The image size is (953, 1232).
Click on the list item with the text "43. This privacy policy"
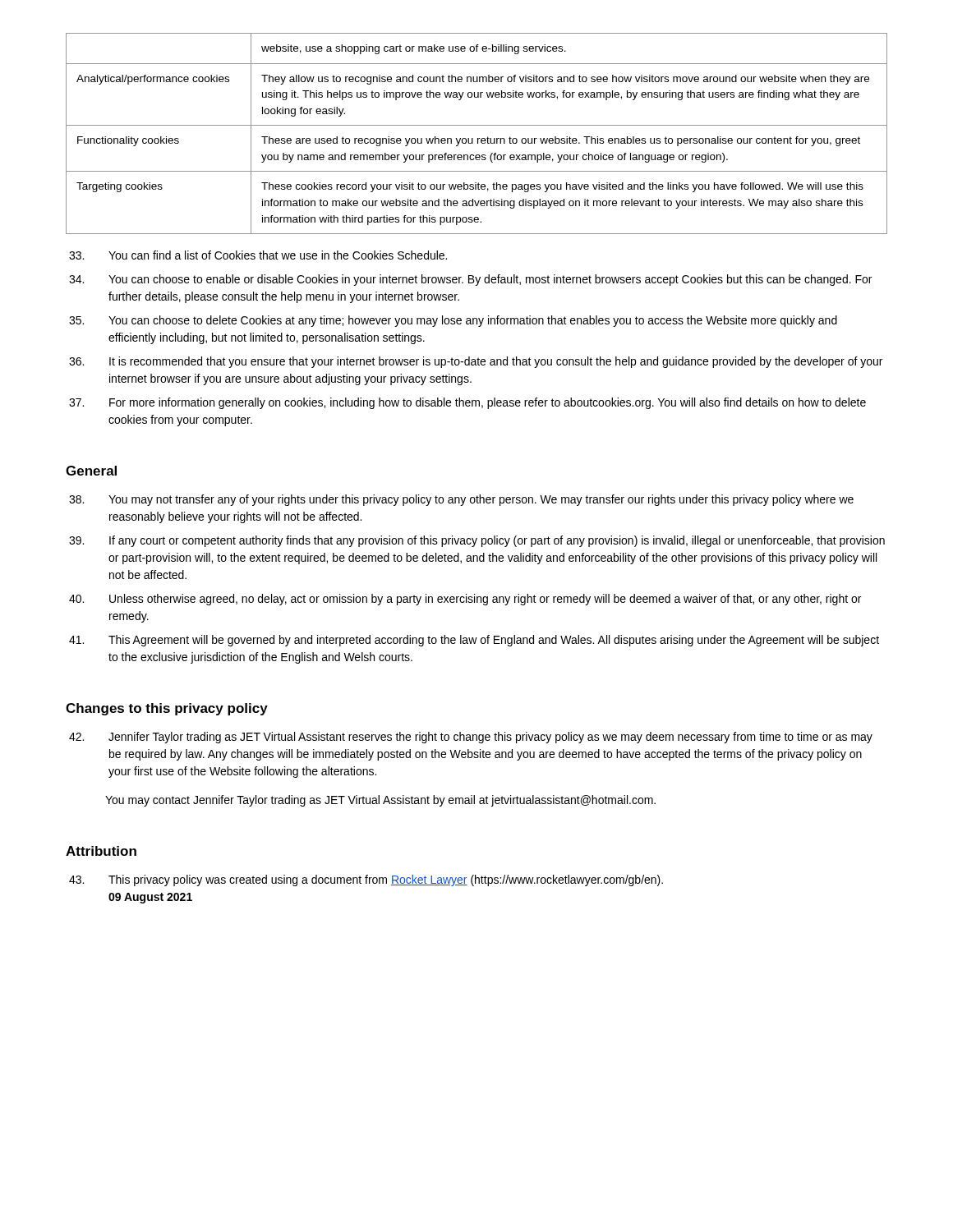(x=476, y=889)
